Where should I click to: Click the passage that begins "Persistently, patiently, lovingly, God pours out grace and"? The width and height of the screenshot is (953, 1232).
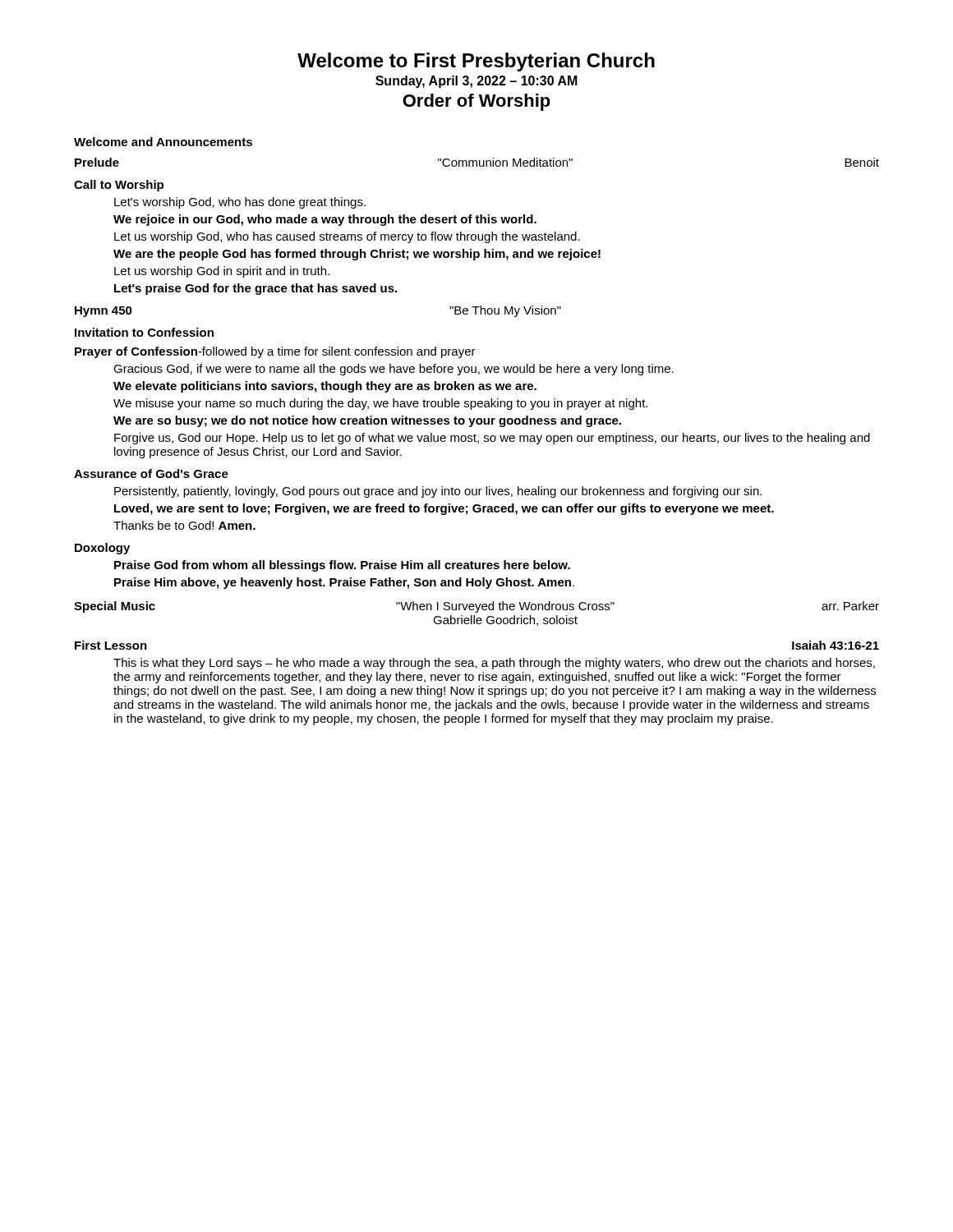(496, 508)
